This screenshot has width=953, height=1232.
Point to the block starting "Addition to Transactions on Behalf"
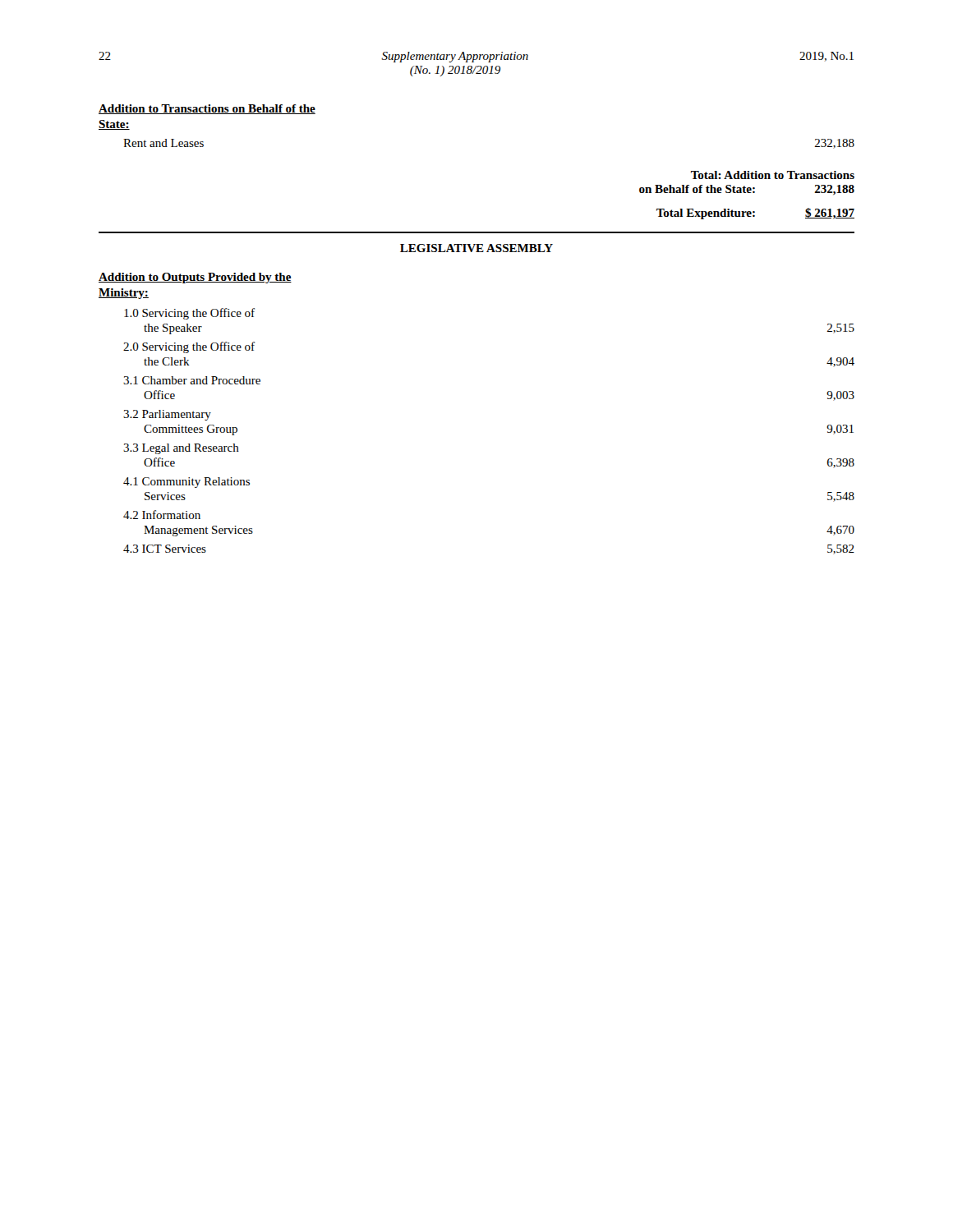[207, 108]
